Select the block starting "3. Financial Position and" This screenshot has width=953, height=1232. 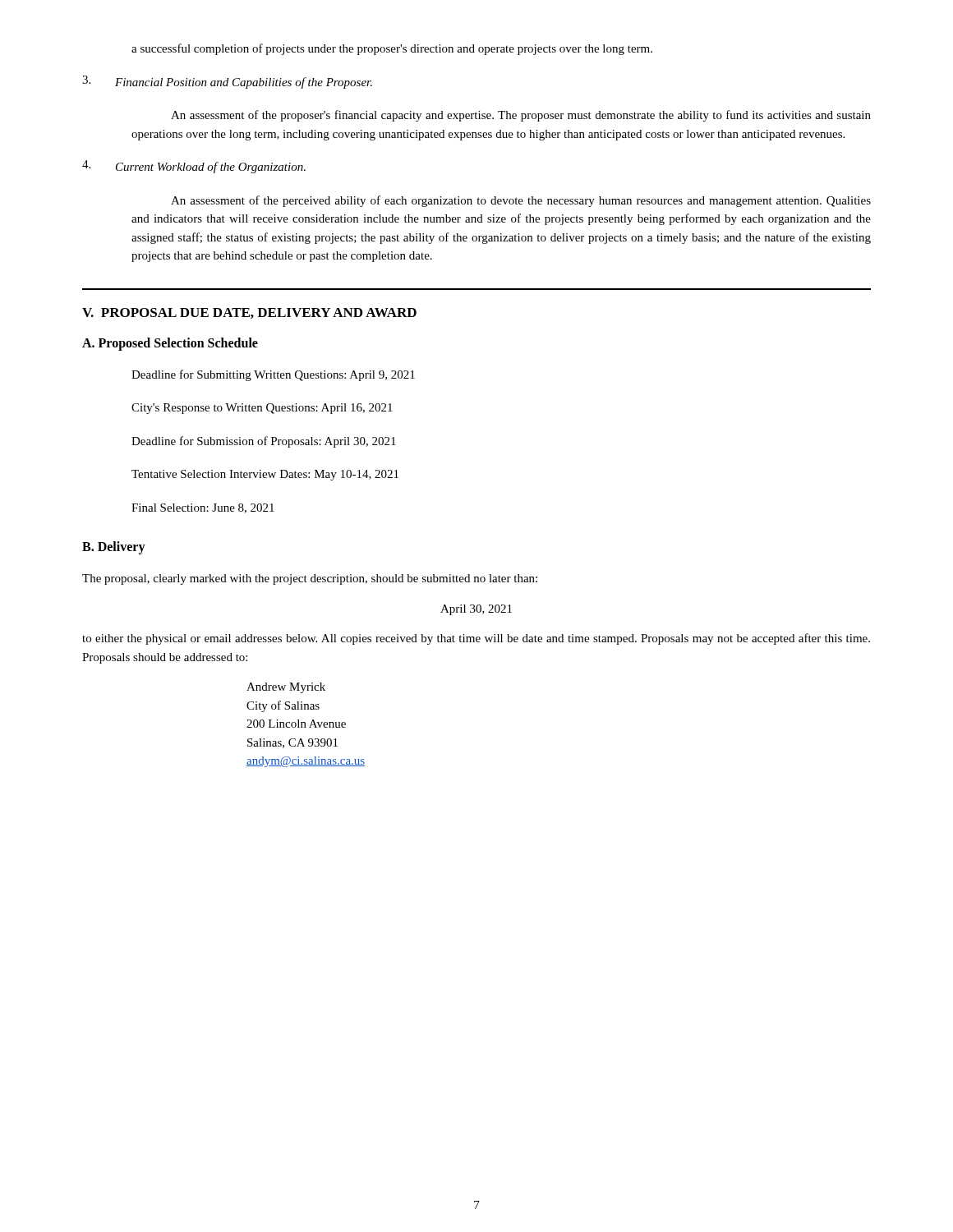tap(227, 82)
